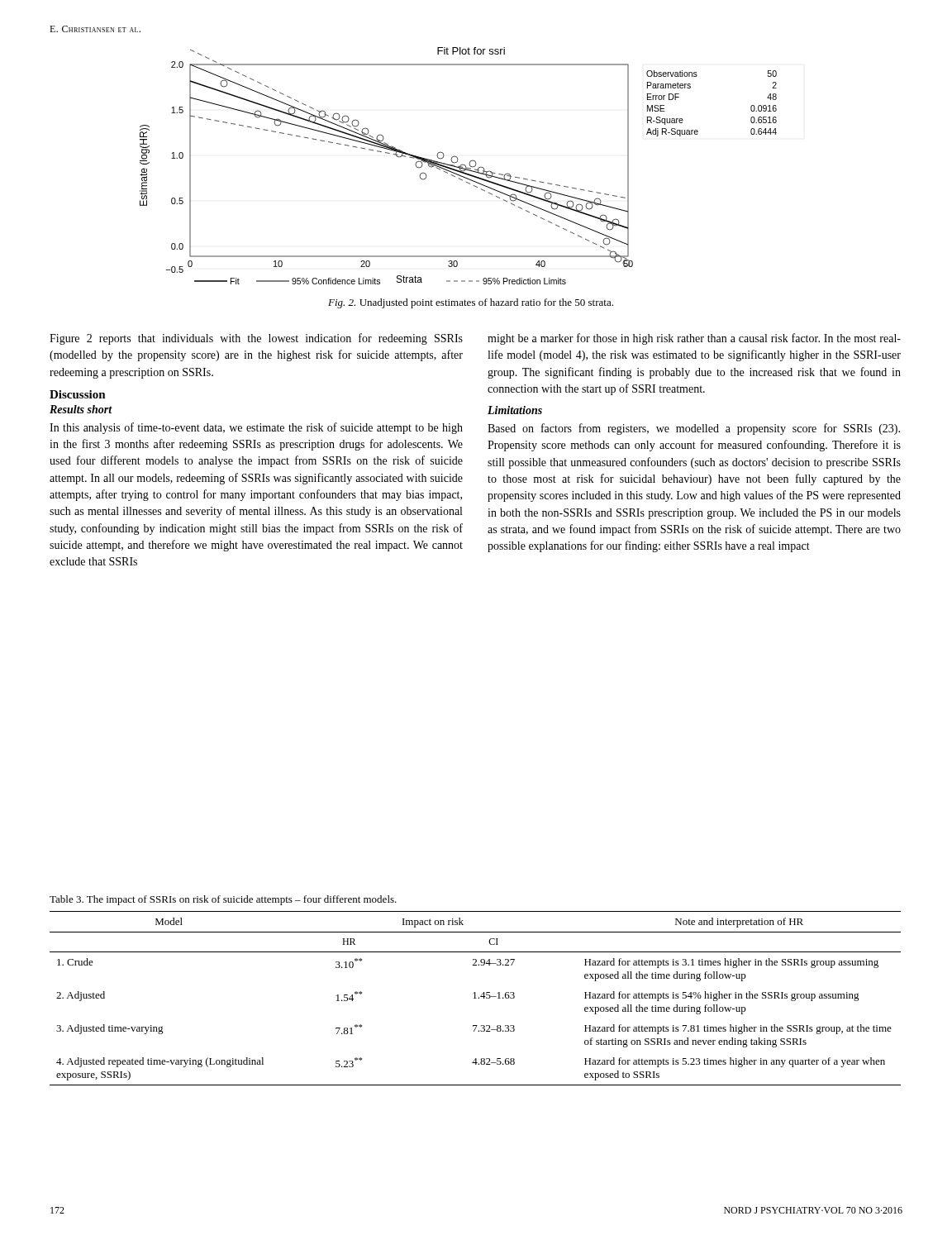
Task: Select the continuous plot
Action: point(471,165)
